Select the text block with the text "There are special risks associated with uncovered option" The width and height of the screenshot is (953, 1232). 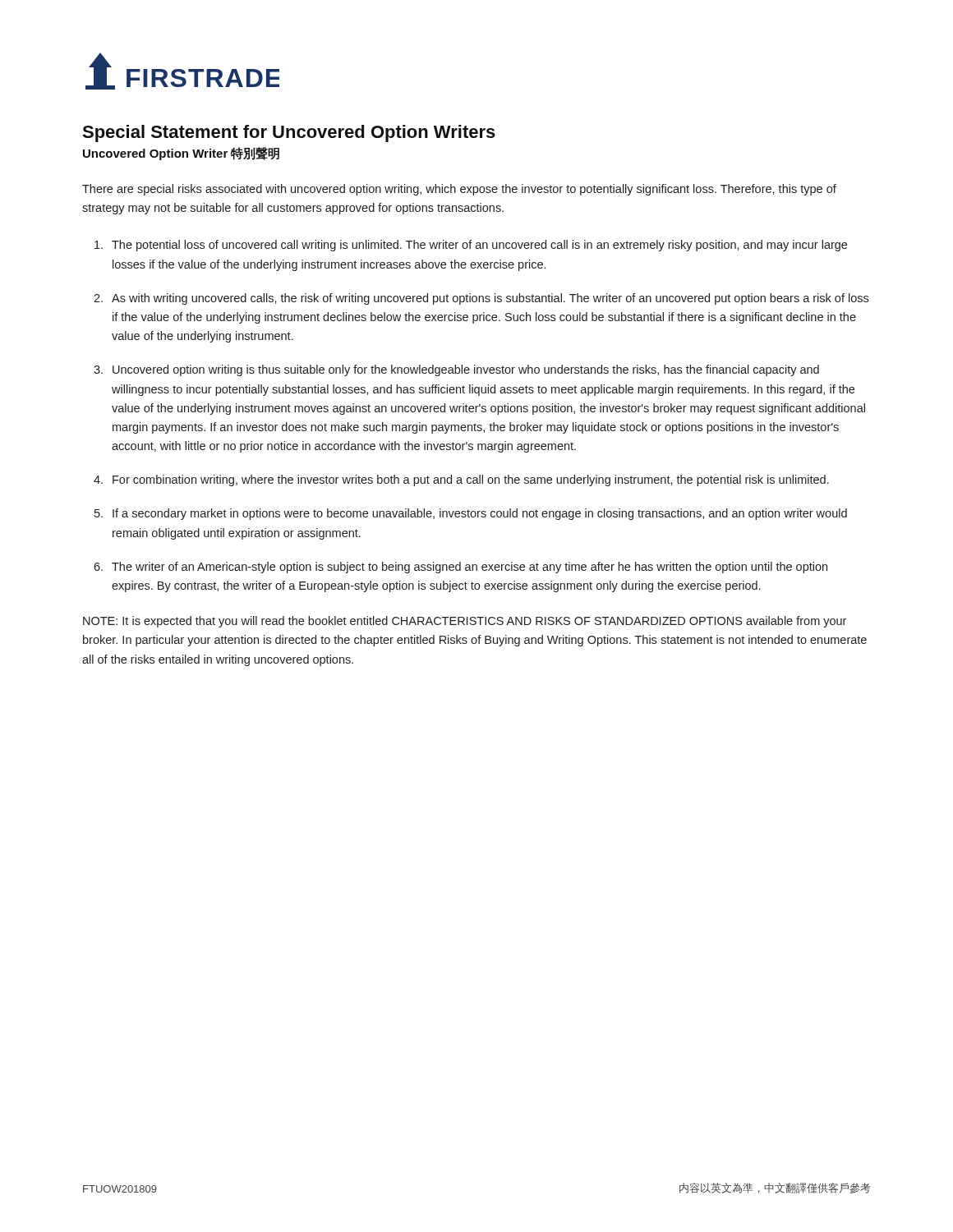coord(476,199)
